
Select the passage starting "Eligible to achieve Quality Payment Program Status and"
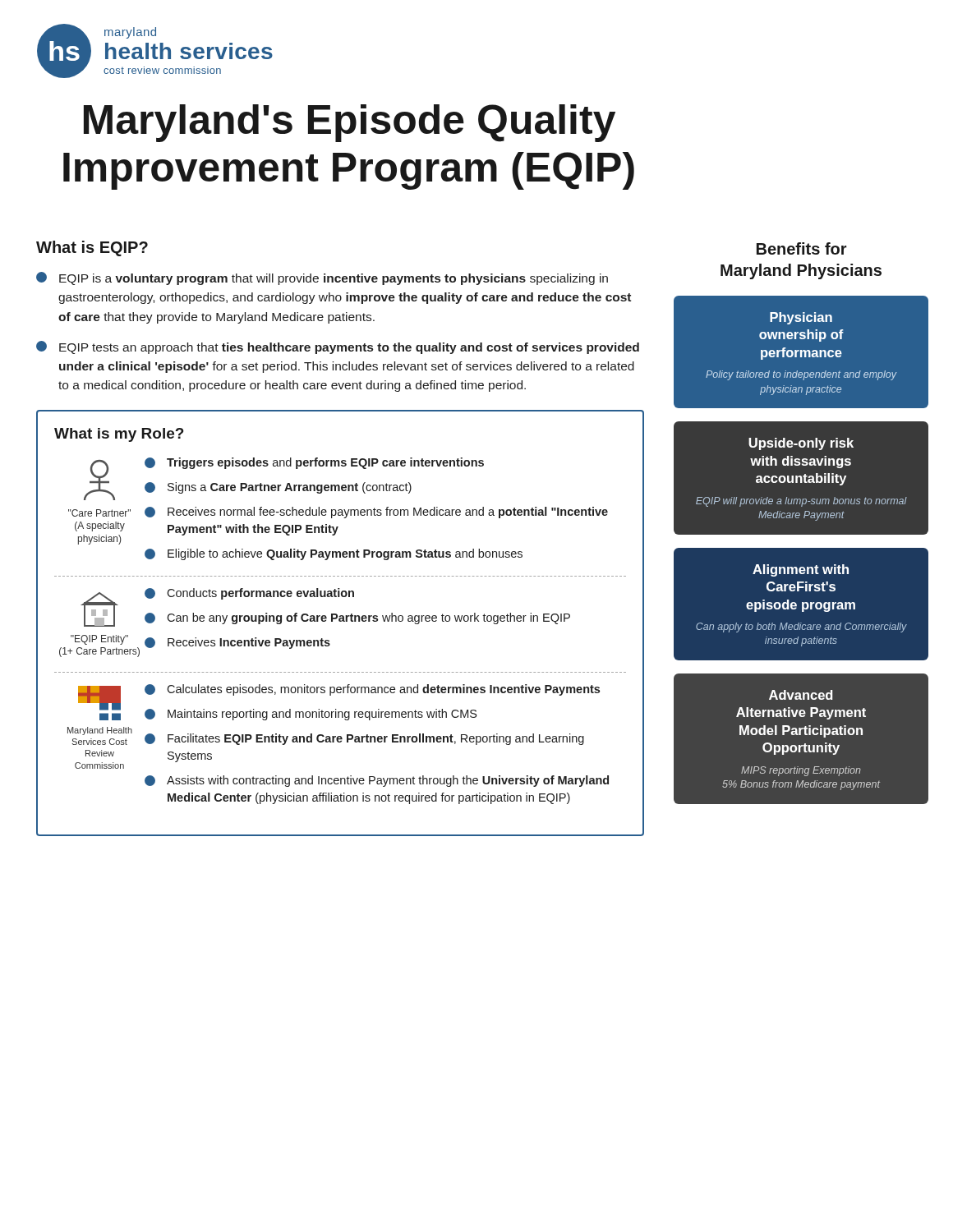(x=334, y=554)
